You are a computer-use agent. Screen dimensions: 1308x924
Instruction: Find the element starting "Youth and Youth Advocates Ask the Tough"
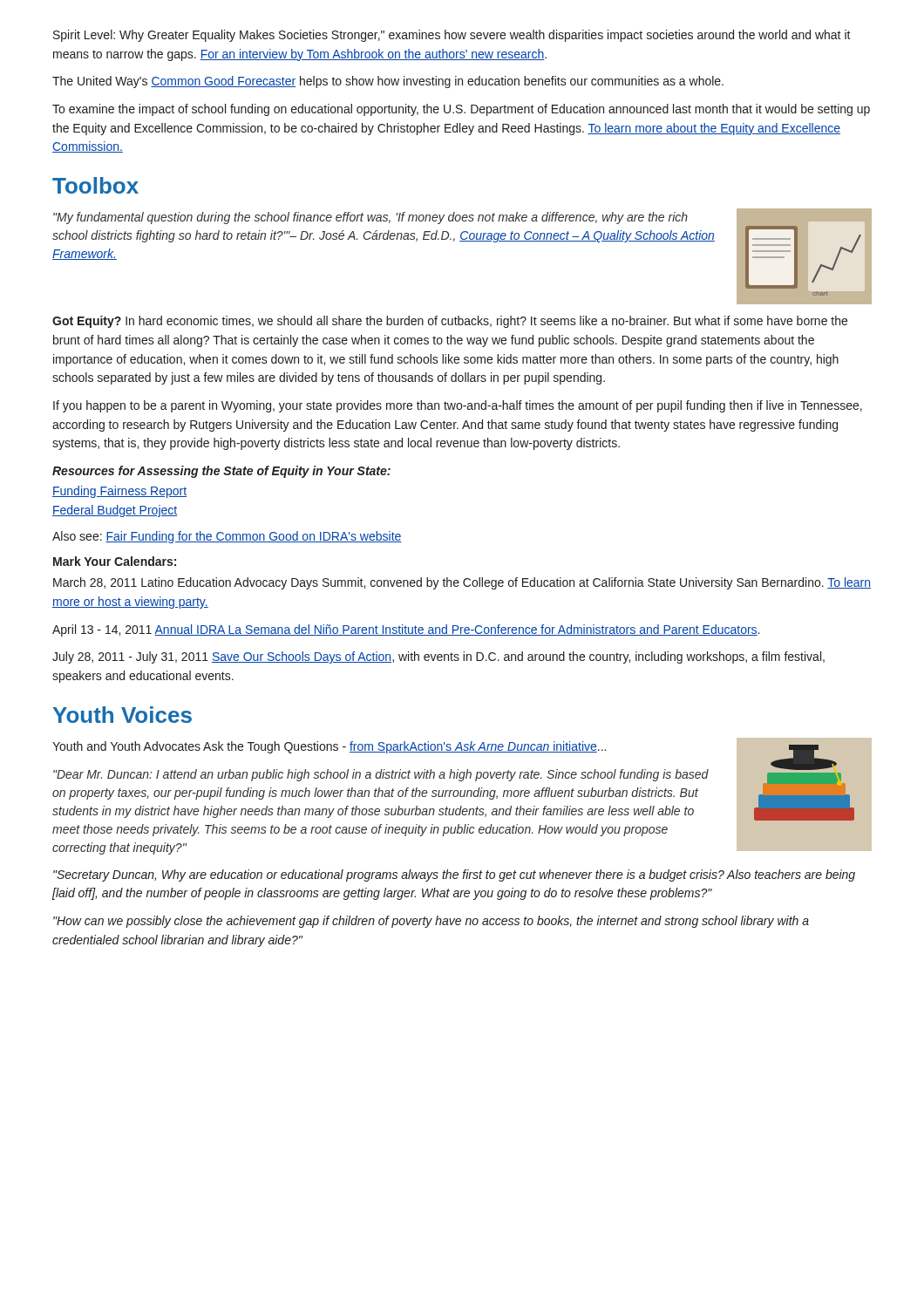tap(330, 746)
